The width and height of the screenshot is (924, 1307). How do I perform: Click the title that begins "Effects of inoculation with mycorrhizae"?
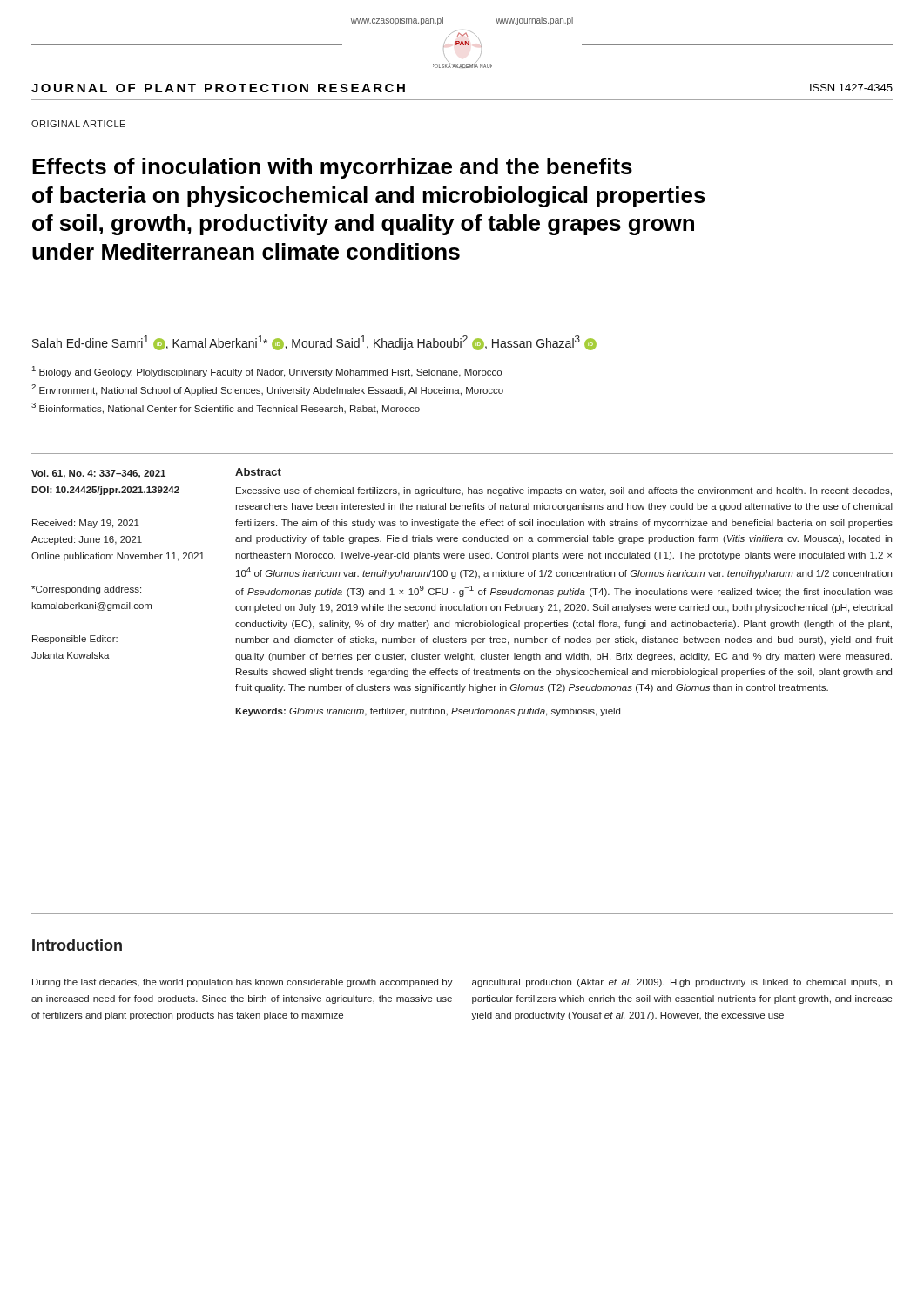point(462,209)
